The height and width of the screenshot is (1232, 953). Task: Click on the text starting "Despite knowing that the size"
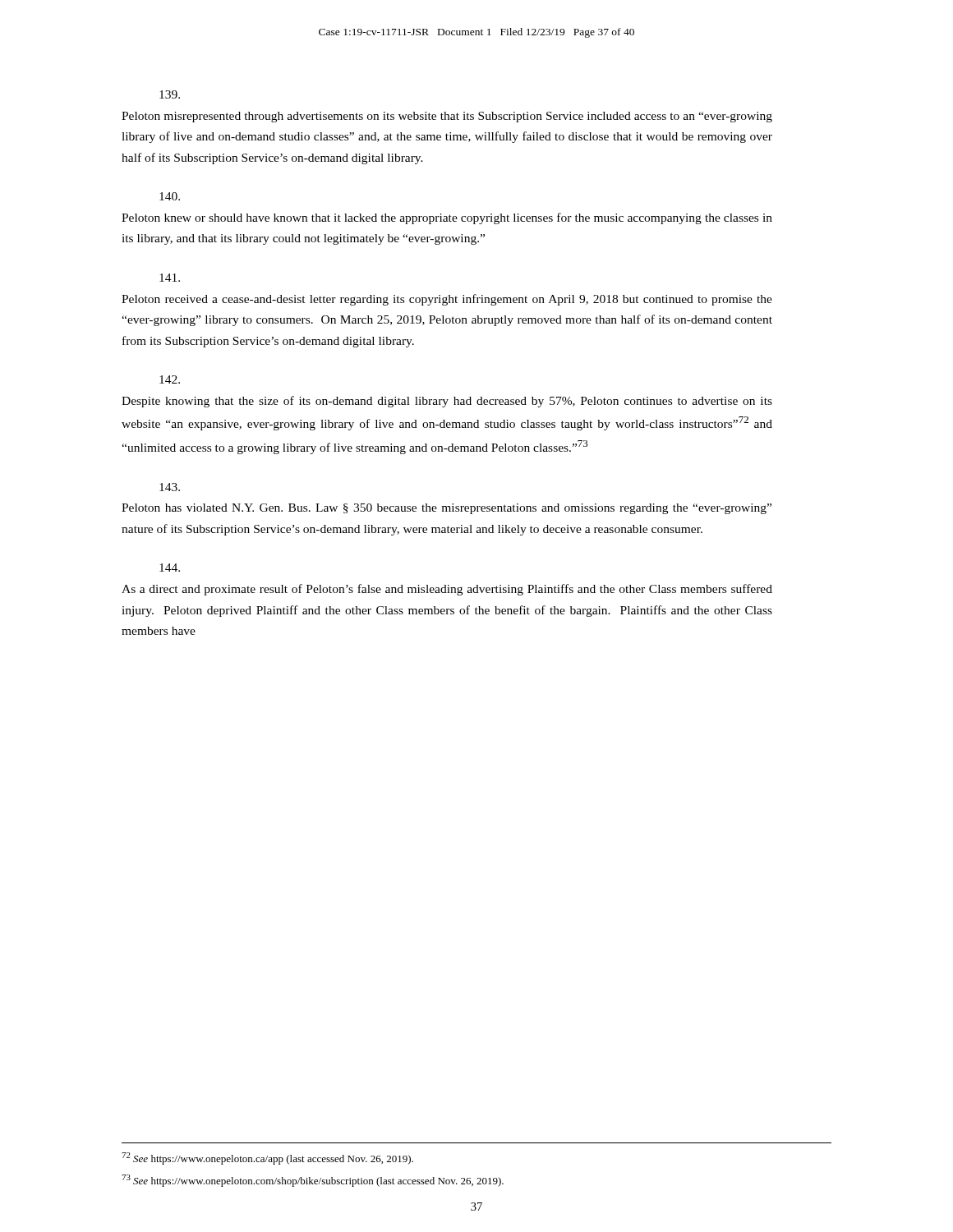(447, 414)
